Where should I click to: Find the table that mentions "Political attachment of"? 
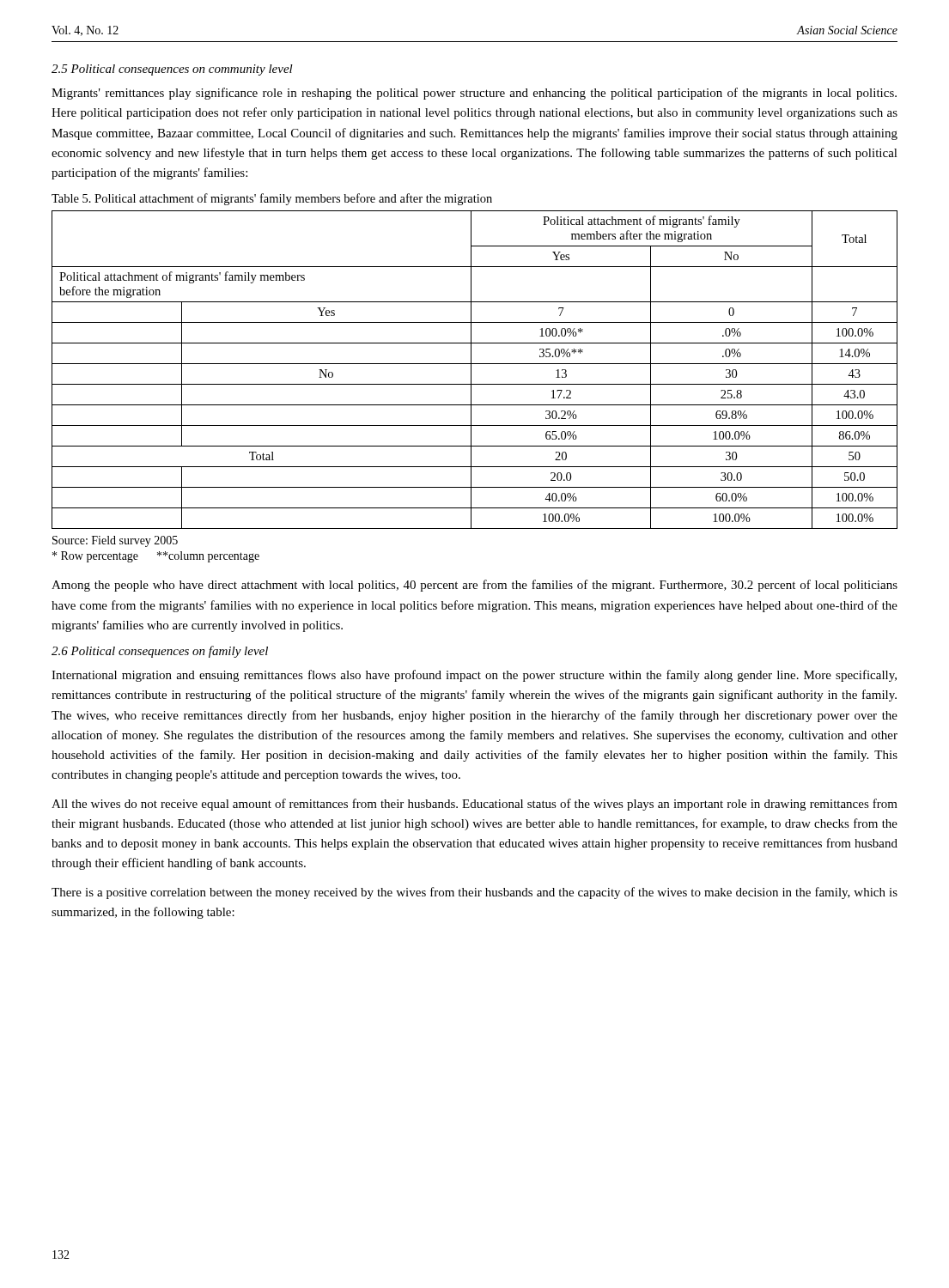(474, 370)
